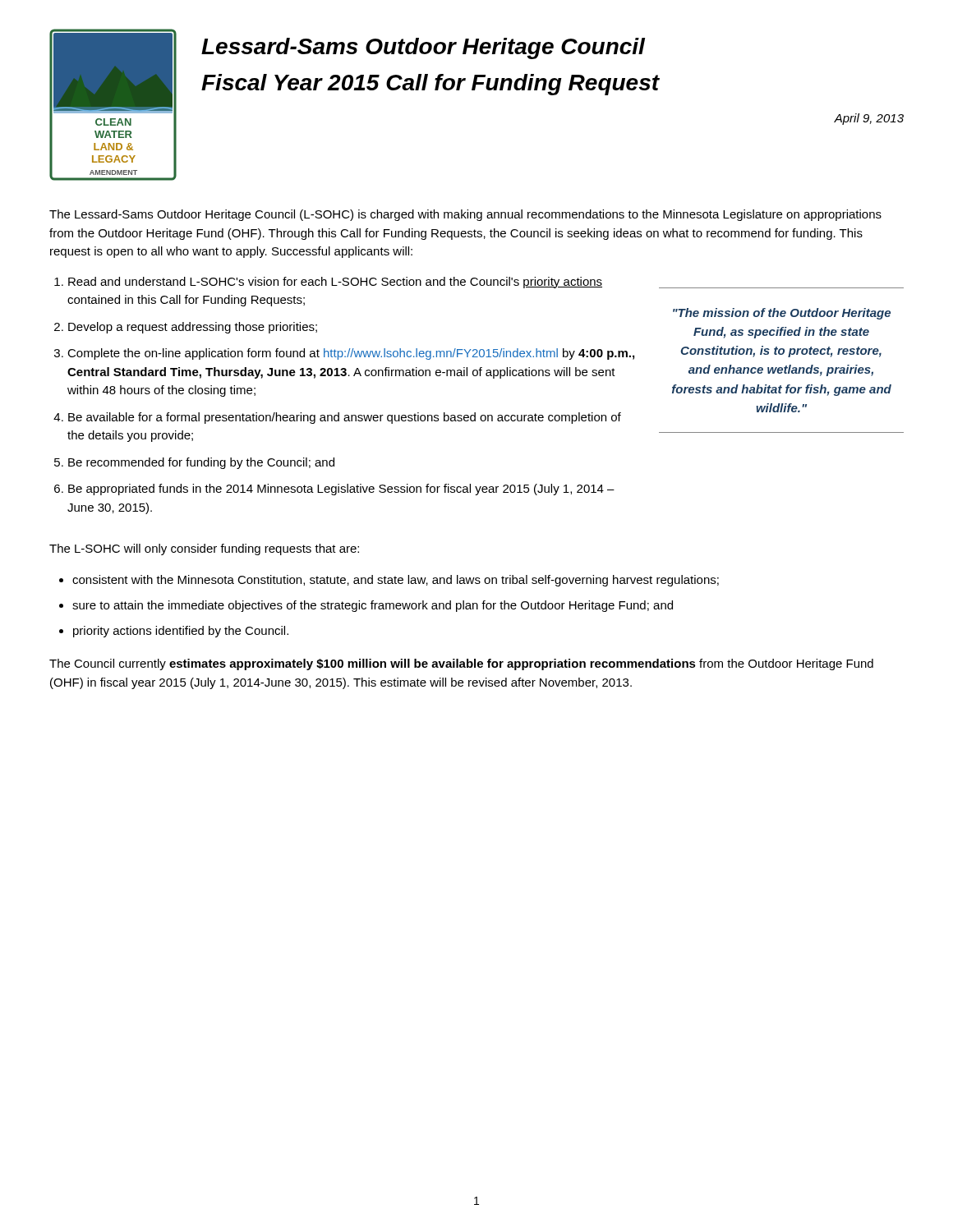Point to the block beginning "Read and understand L-SOHC's vision"
Image resolution: width=953 pixels, height=1232 pixels.
pos(335,290)
